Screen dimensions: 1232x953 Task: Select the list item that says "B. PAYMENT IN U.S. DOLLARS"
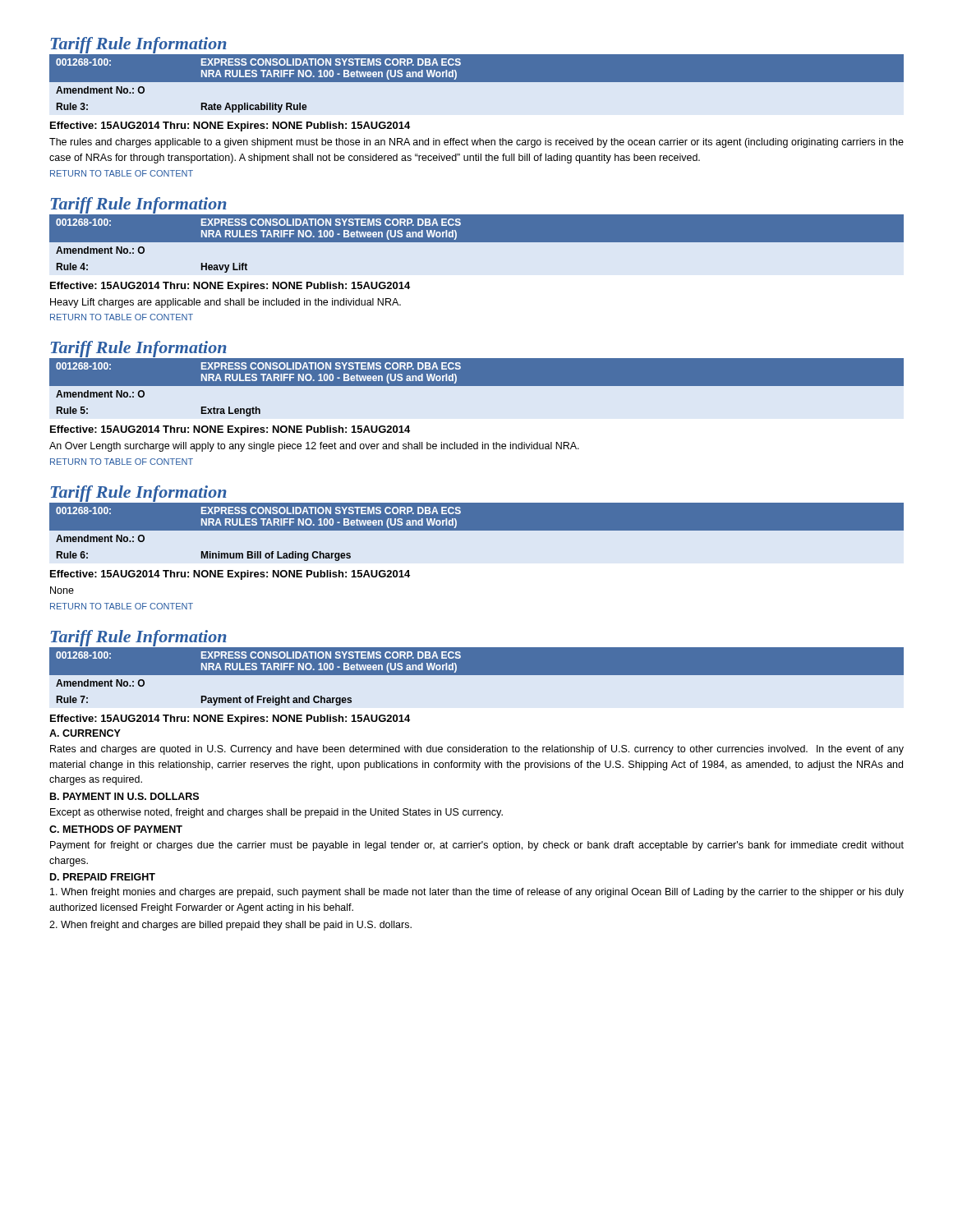124,797
